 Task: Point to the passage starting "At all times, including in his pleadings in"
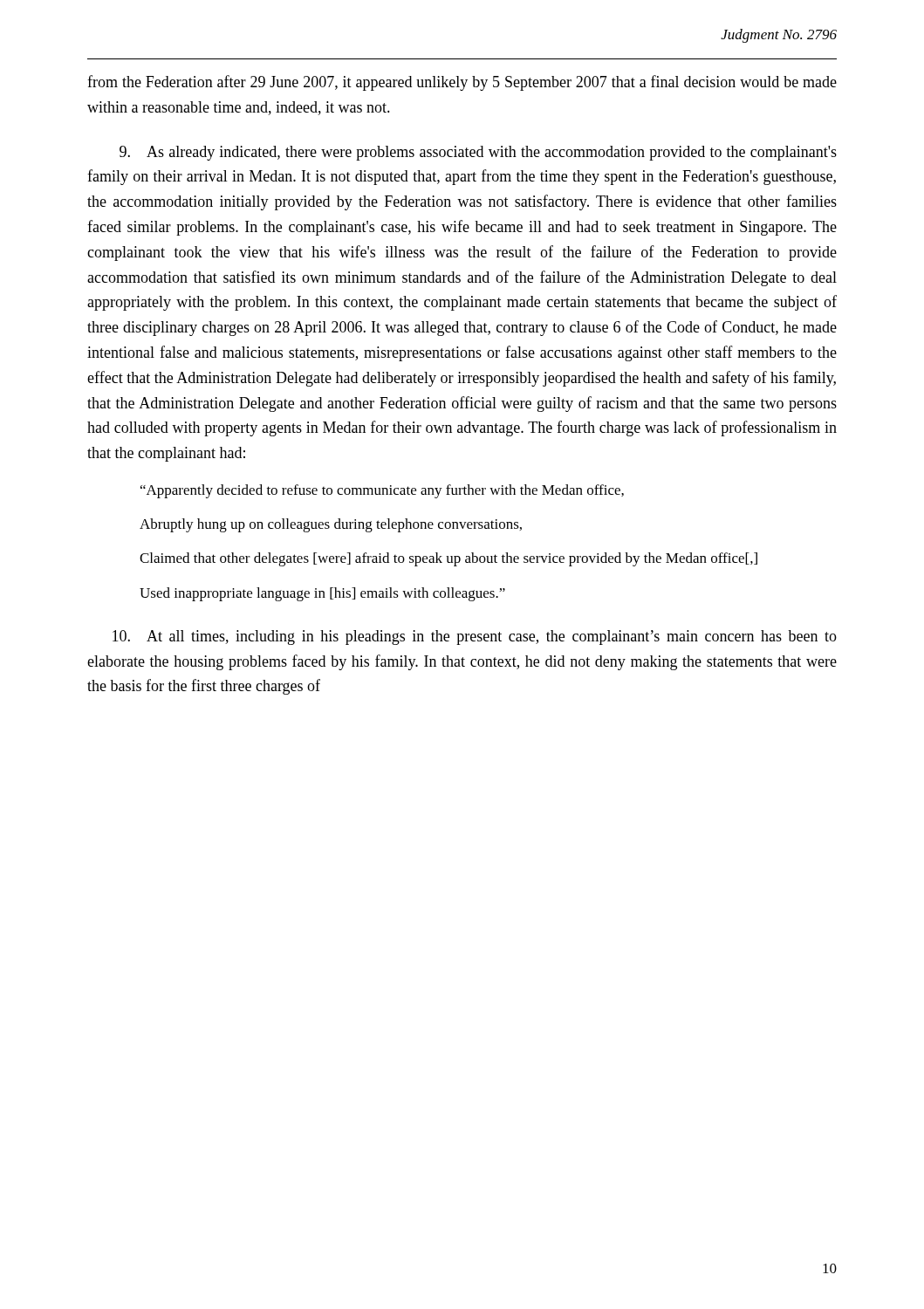point(462,659)
